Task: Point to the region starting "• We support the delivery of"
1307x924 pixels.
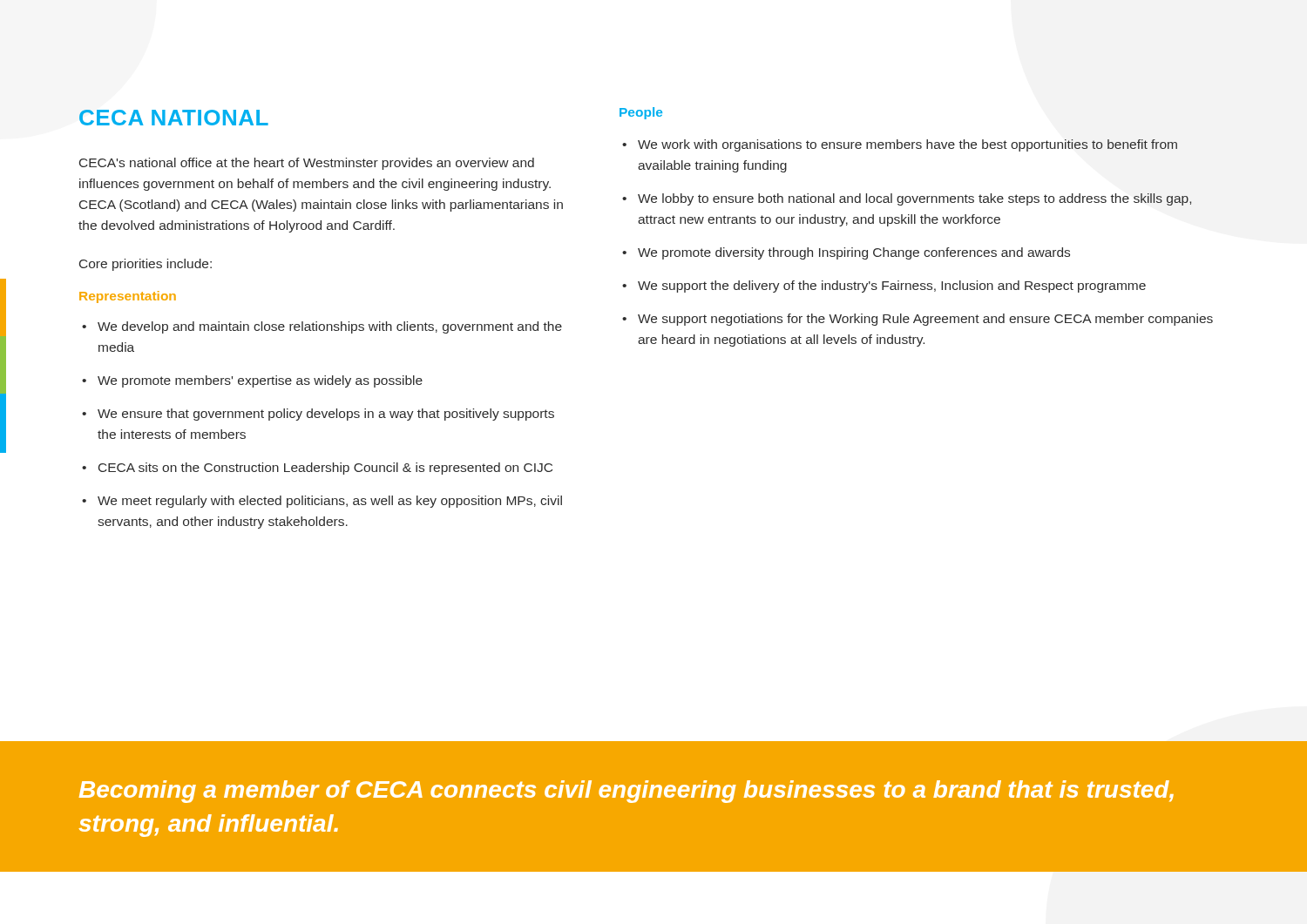Action: click(884, 286)
